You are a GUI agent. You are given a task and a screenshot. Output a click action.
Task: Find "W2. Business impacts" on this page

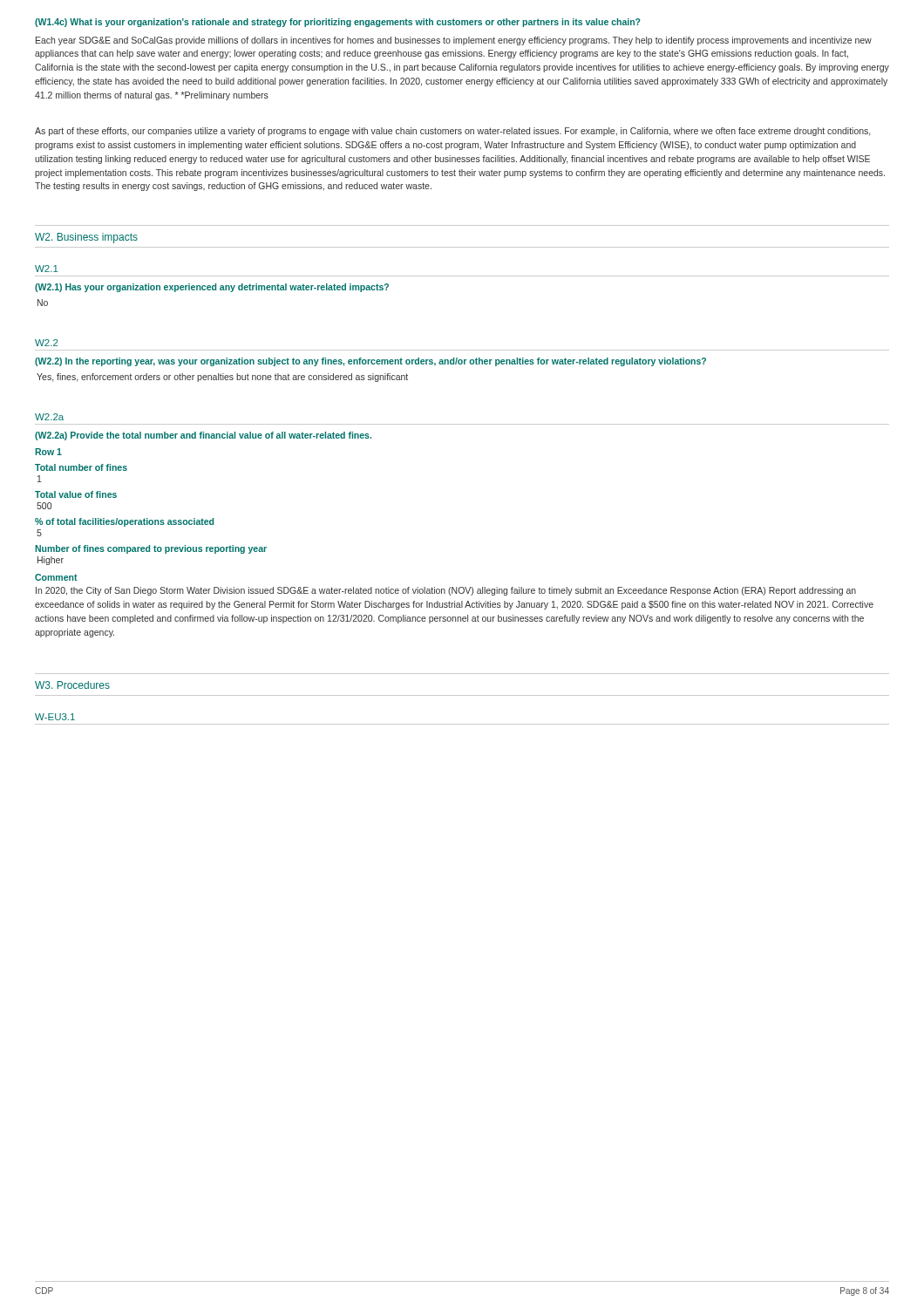(86, 237)
